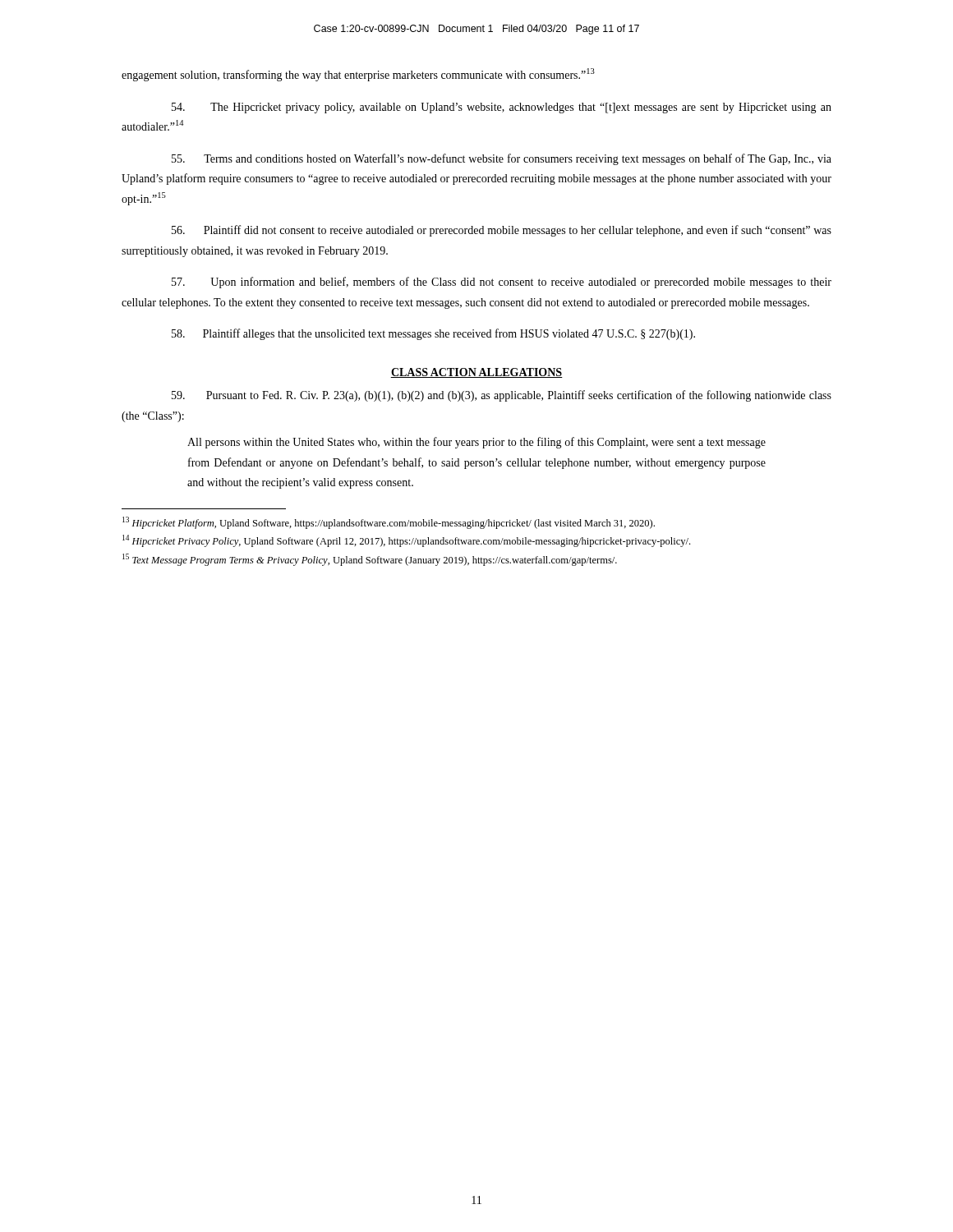Locate the block of text that opens with "Terms and conditions hosted on Waterfall’s now-defunct"

click(476, 179)
